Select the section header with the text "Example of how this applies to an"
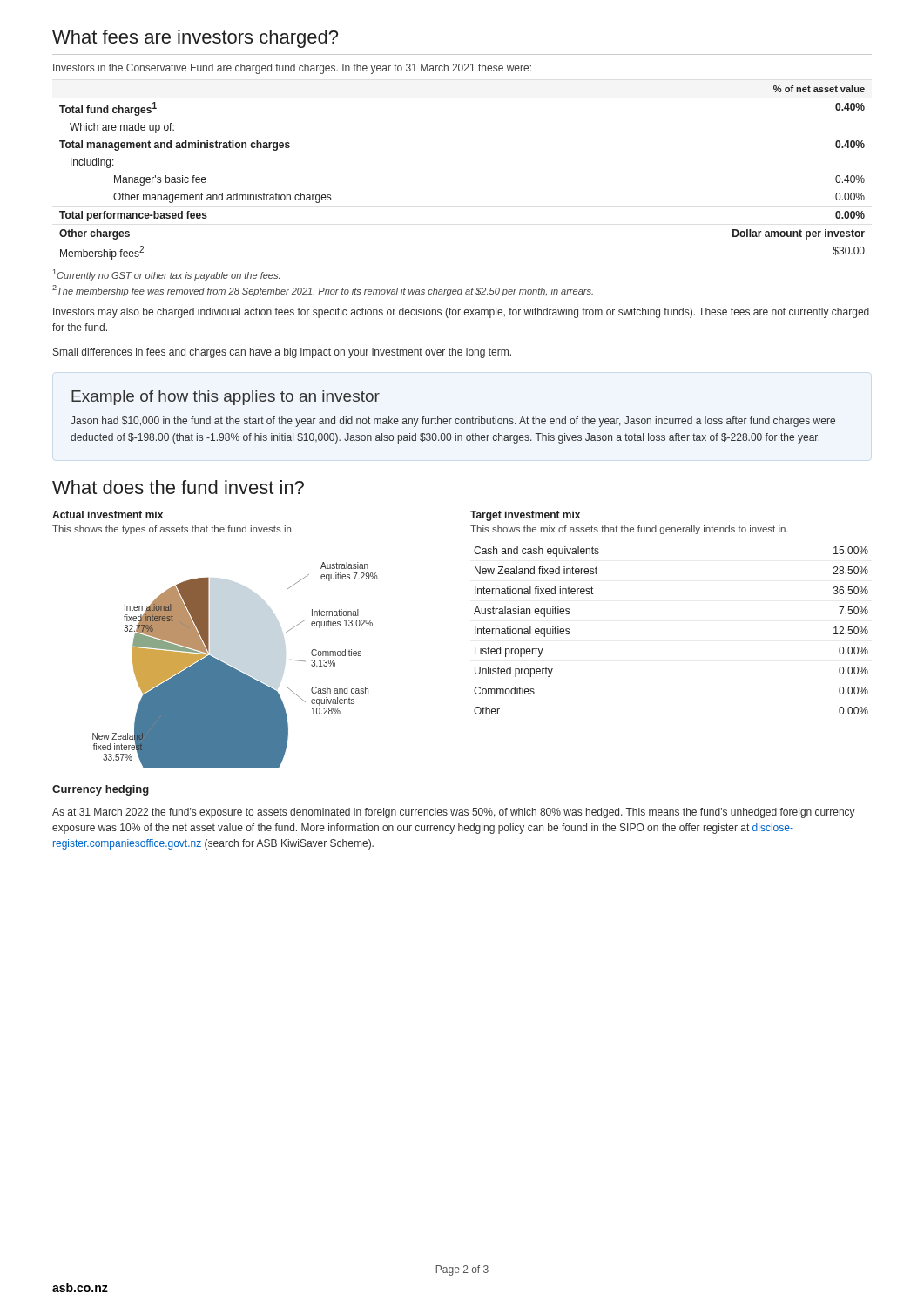The width and height of the screenshot is (924, 1307). pyautogui.click(x=462, y=416)
